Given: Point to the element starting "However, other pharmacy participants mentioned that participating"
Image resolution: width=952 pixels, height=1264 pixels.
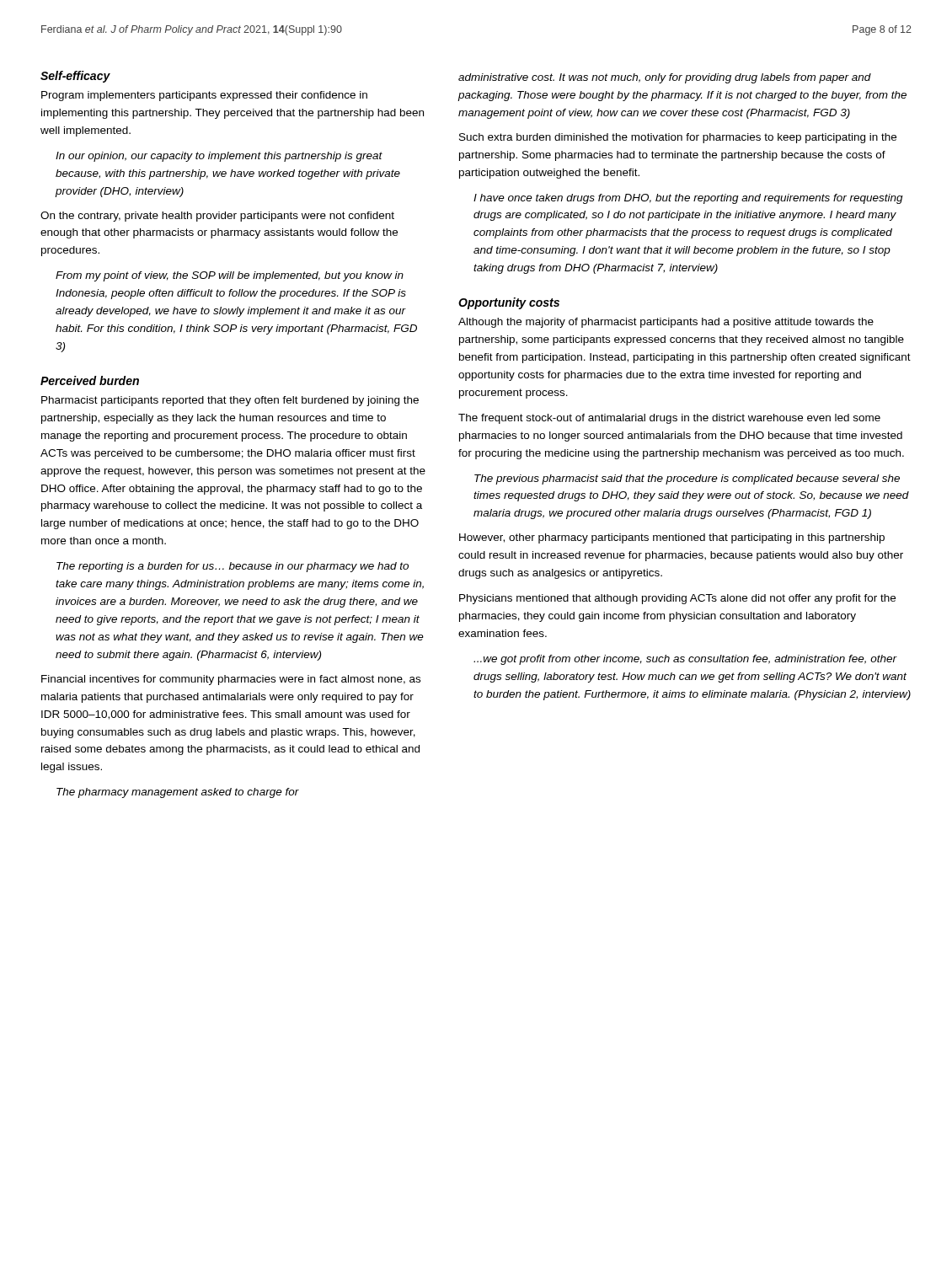Looking at the screenshot, I should [x=685, y=556].
